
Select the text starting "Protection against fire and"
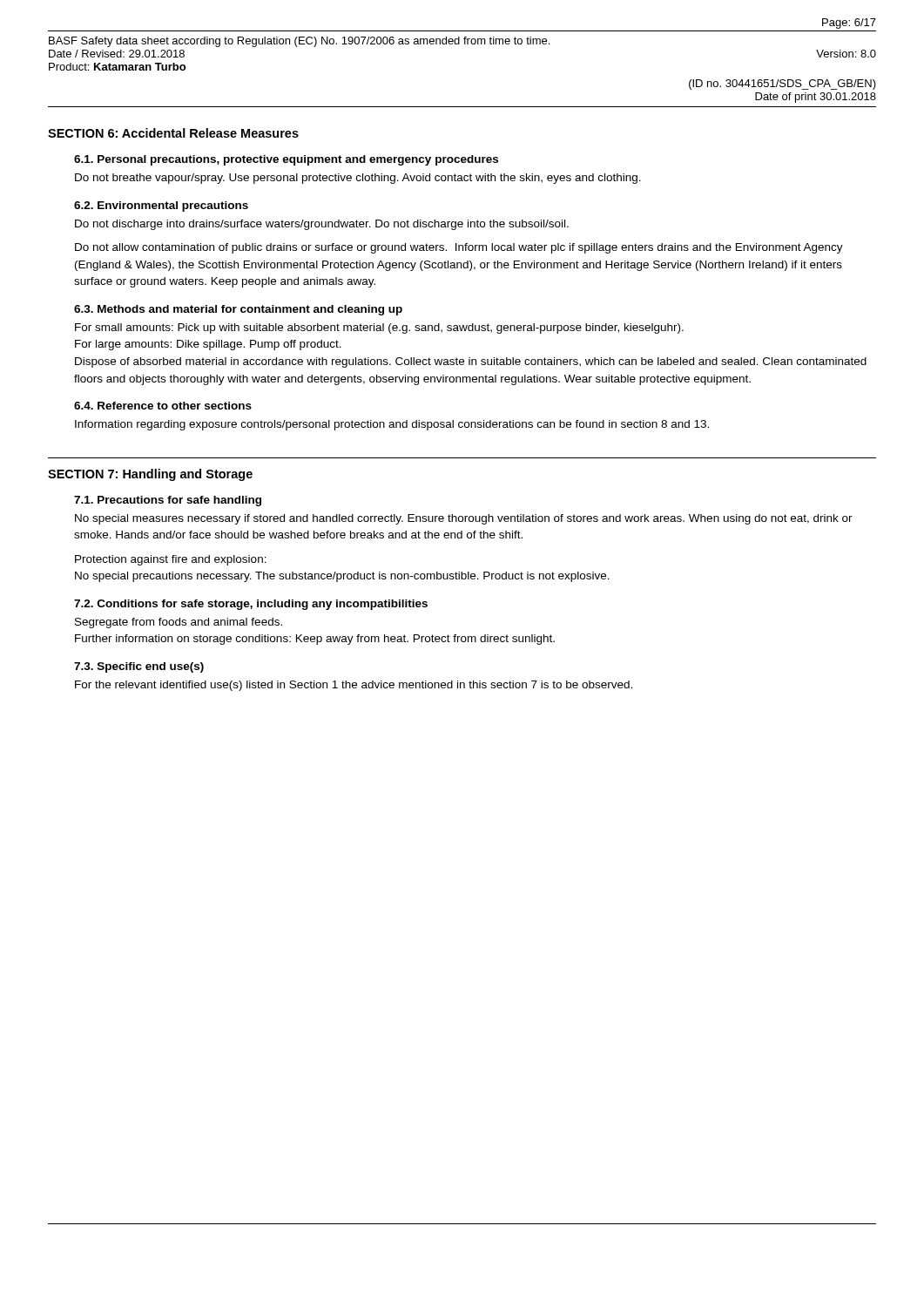(342, 567)
